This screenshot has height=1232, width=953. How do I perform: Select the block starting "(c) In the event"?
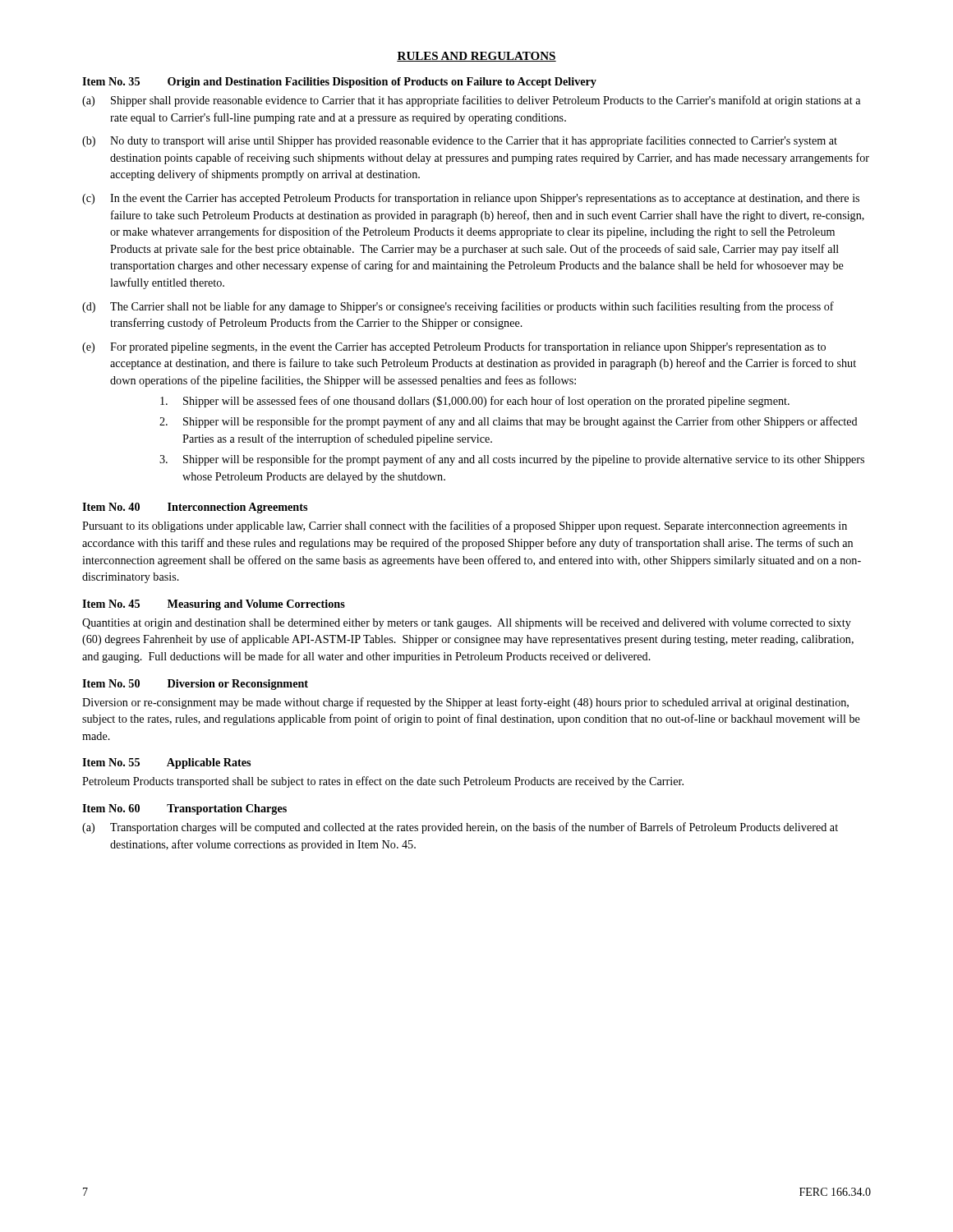tap(476, 240)
